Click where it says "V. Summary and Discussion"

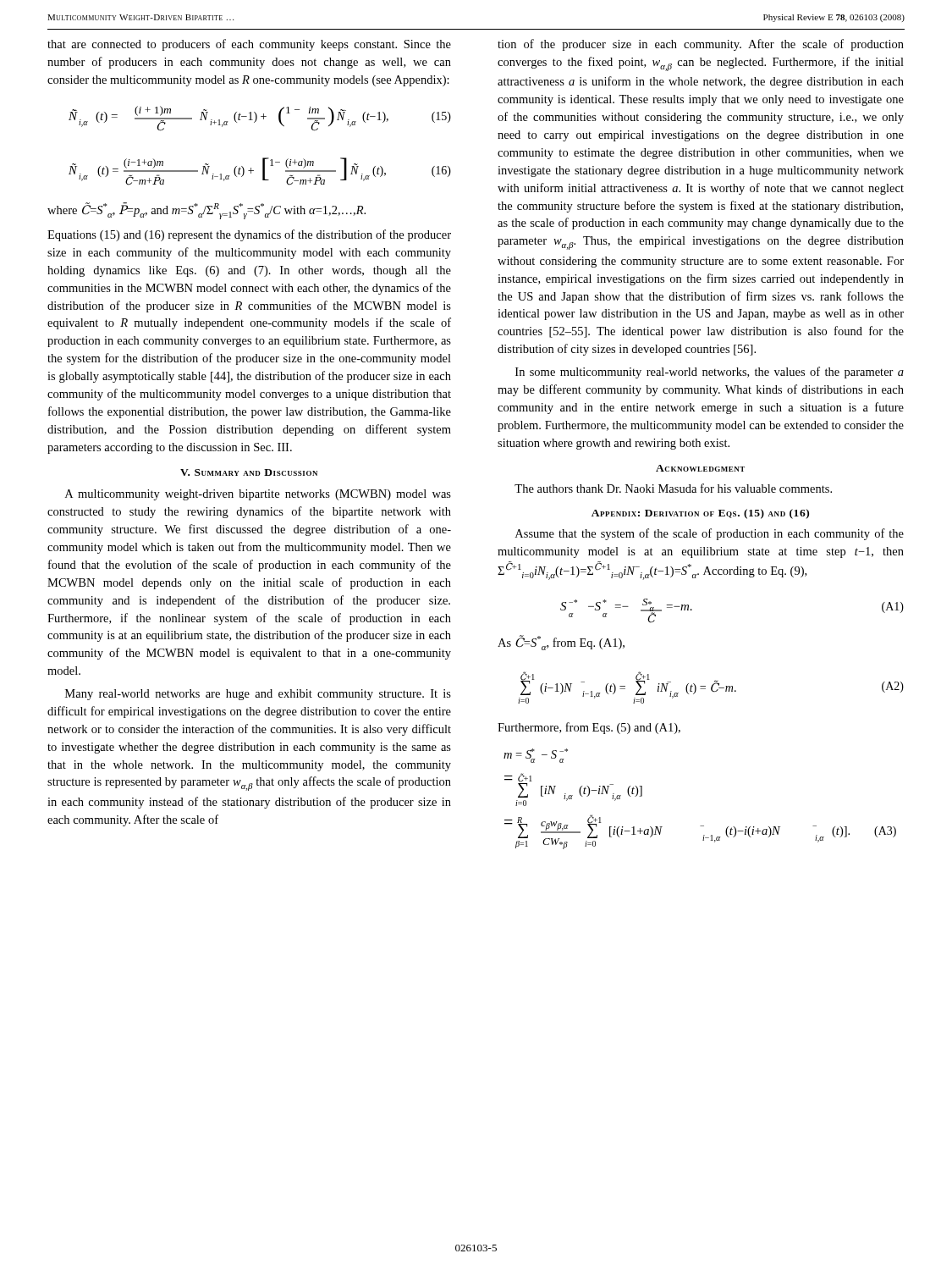(x=249, y=472)
